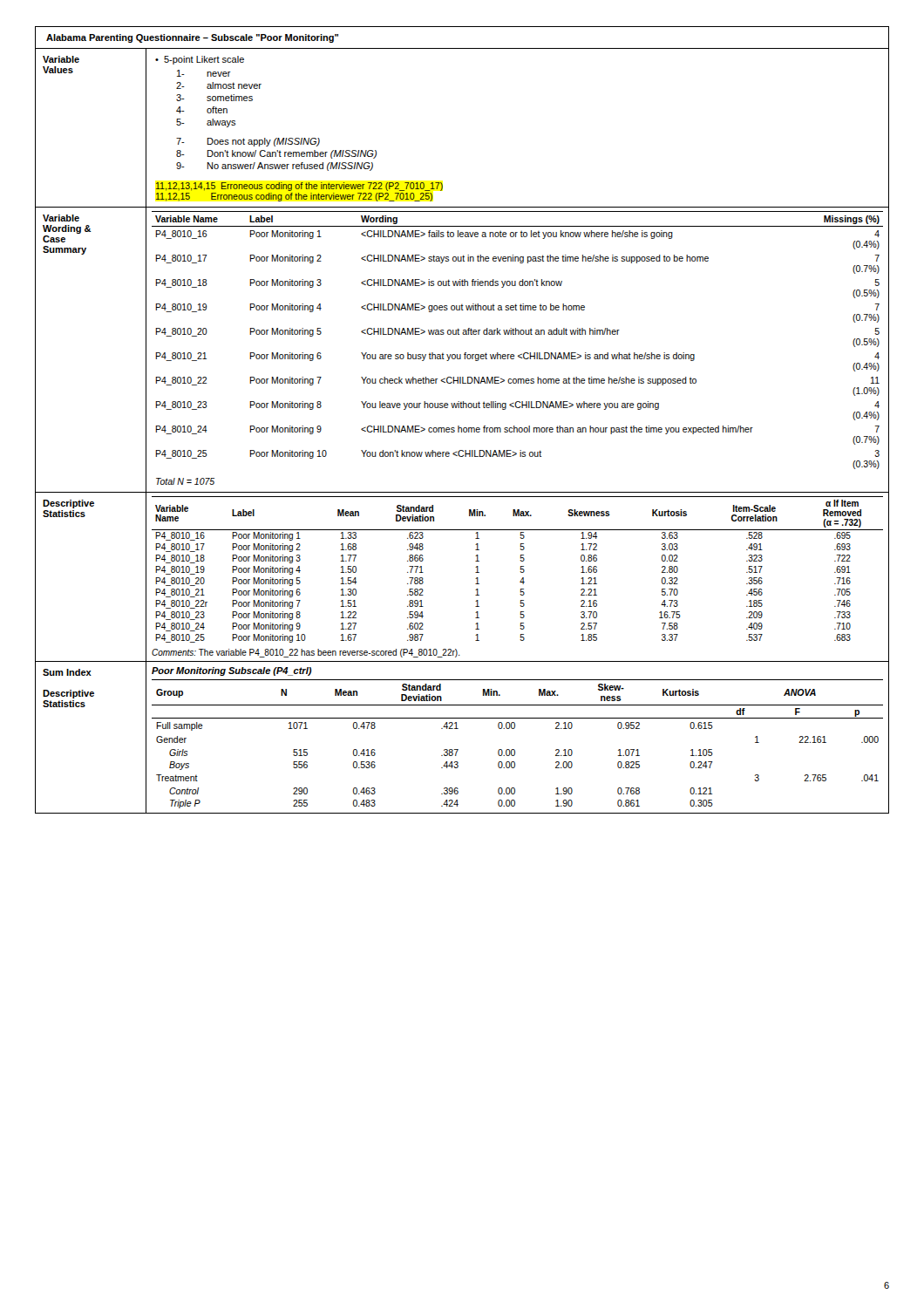
Task: Locate the text "Poor Monitoring Subscale (P4_ctrl)"
Action: (232, 671)
